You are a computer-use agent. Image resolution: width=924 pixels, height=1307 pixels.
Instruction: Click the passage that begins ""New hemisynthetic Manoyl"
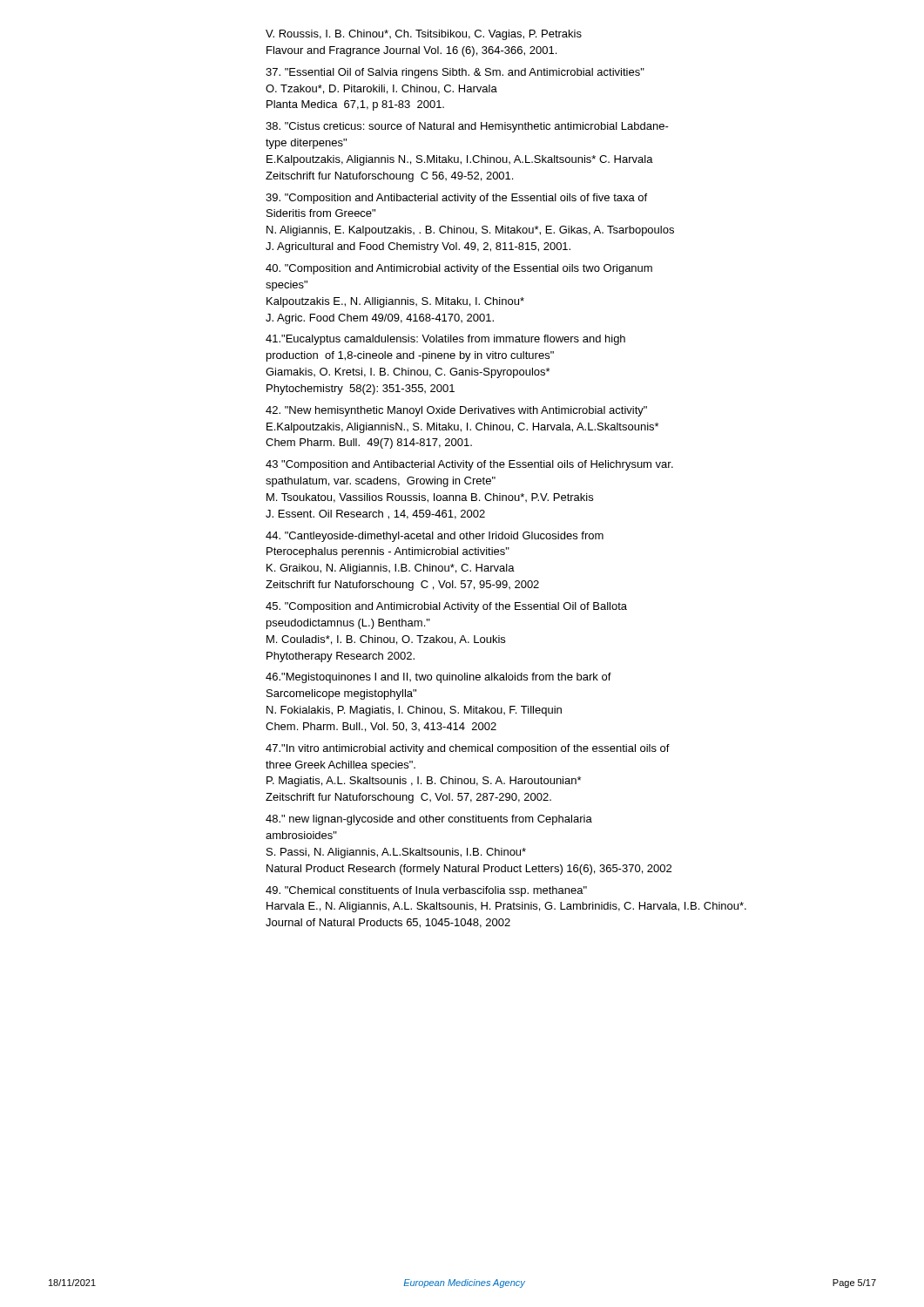[x=462, y=426]
